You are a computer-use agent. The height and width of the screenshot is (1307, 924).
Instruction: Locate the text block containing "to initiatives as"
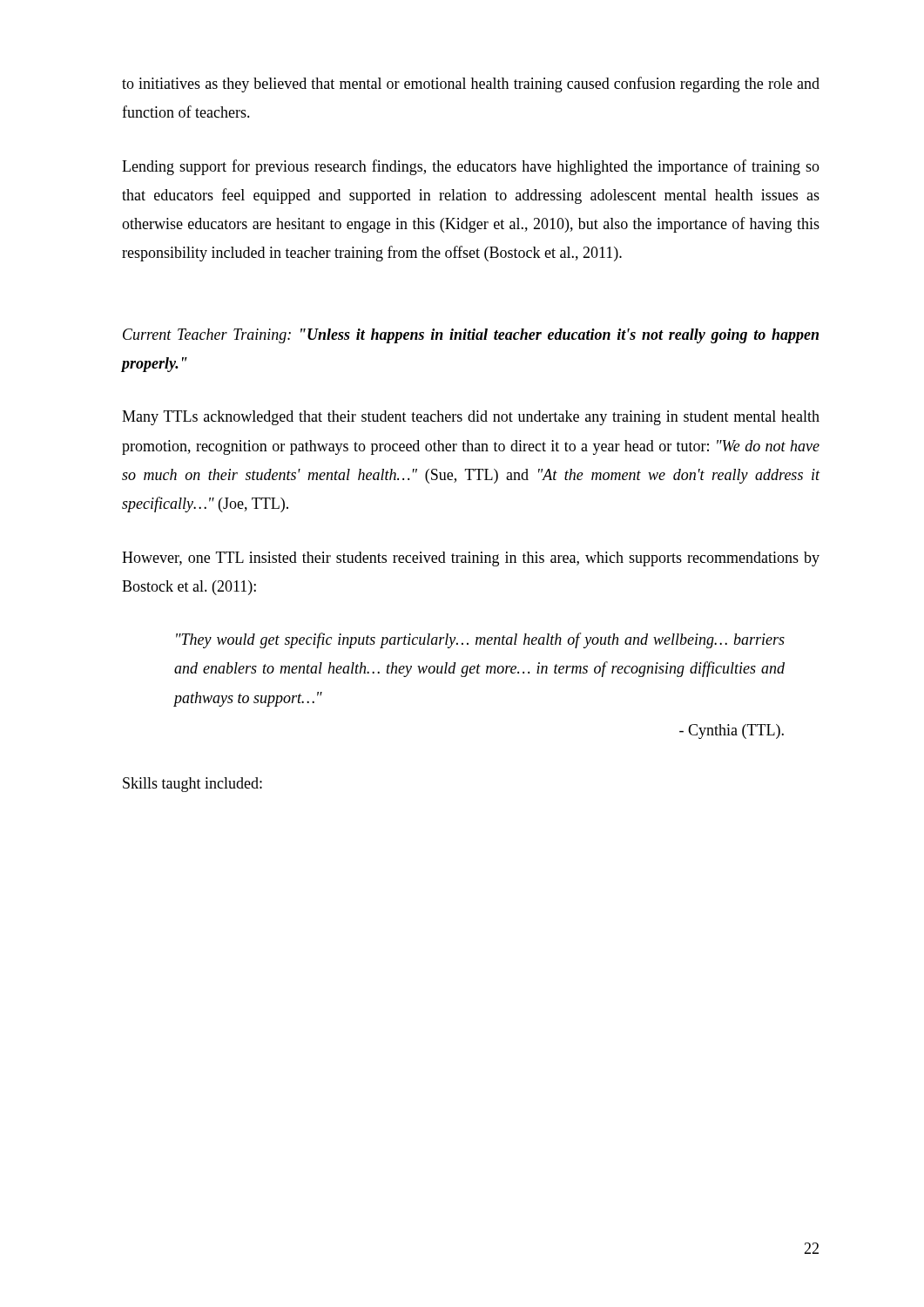(x=471, y=98)
